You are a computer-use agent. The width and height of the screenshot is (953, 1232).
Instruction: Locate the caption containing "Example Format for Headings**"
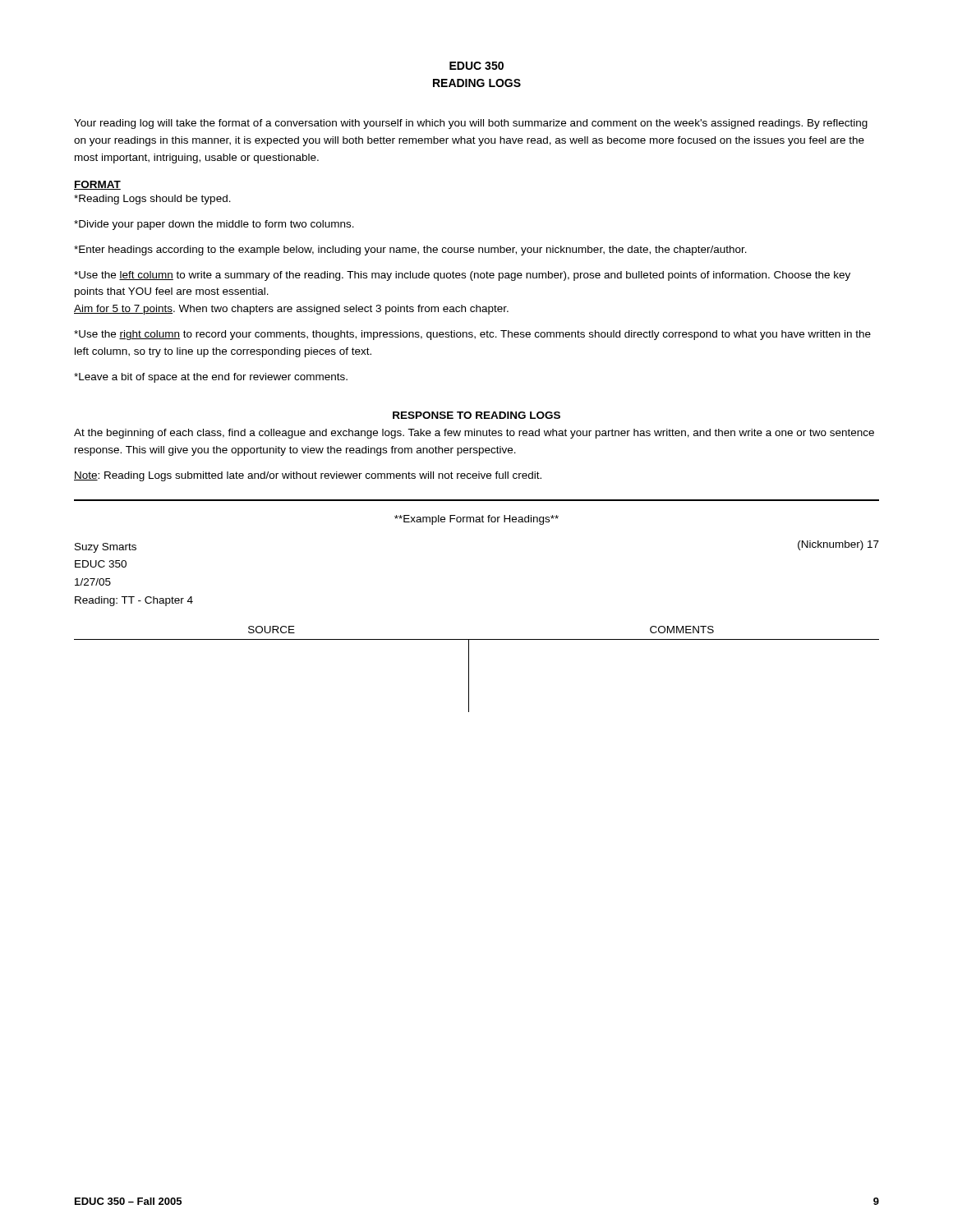point(476,519)
